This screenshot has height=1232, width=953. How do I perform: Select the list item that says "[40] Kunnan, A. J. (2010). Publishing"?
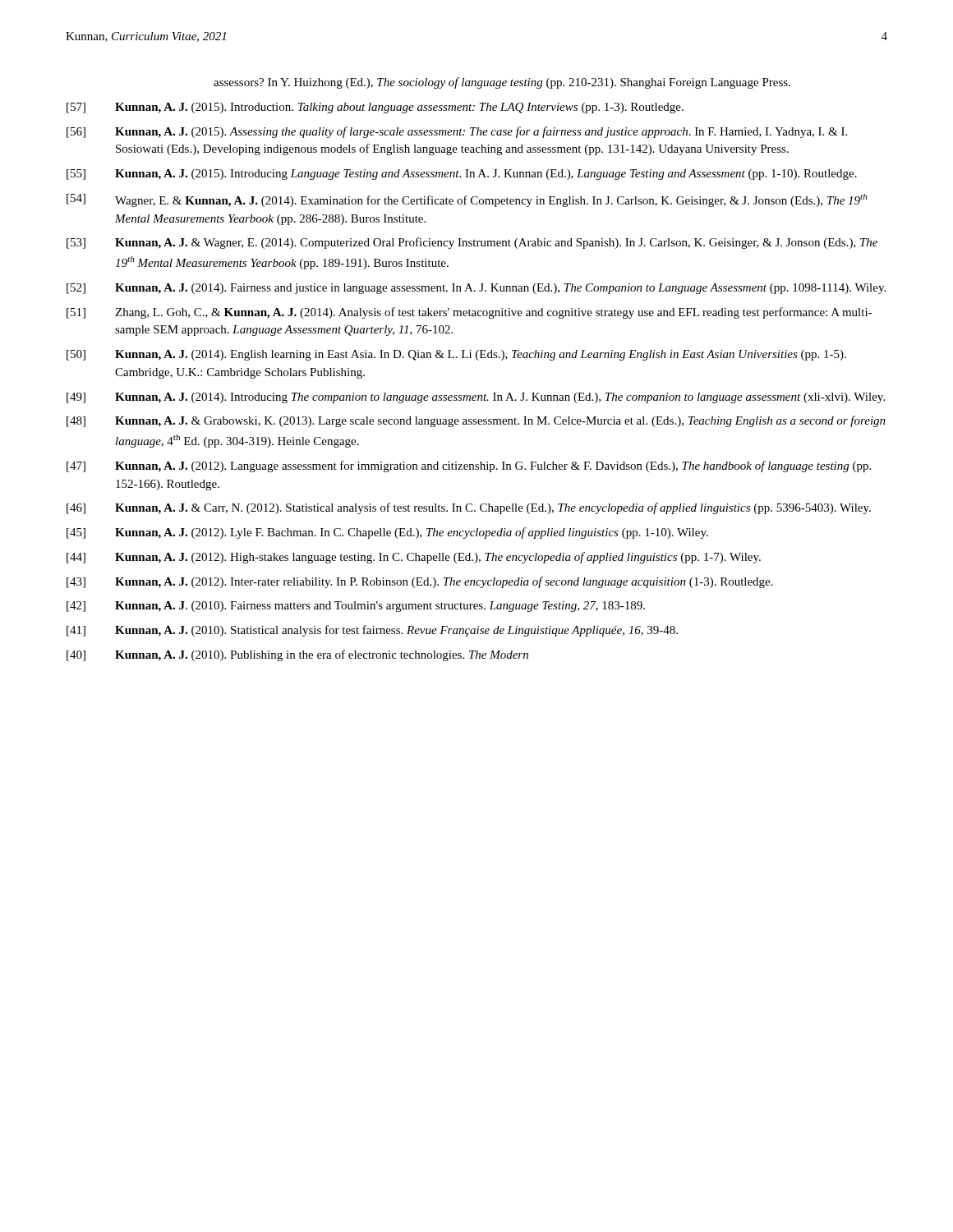[x=476, y=655]
